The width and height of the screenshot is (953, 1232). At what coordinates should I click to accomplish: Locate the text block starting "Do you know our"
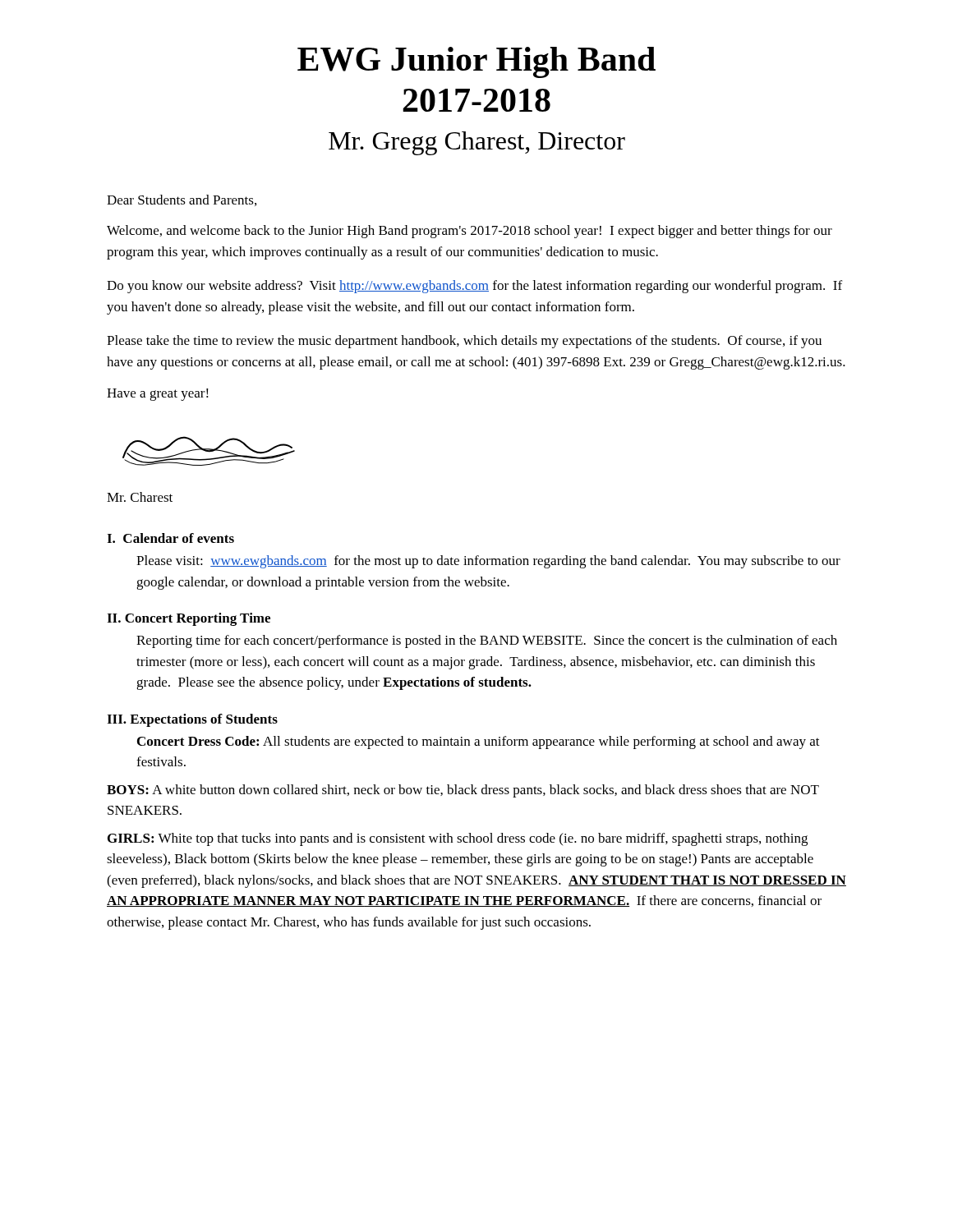point(474,296)
